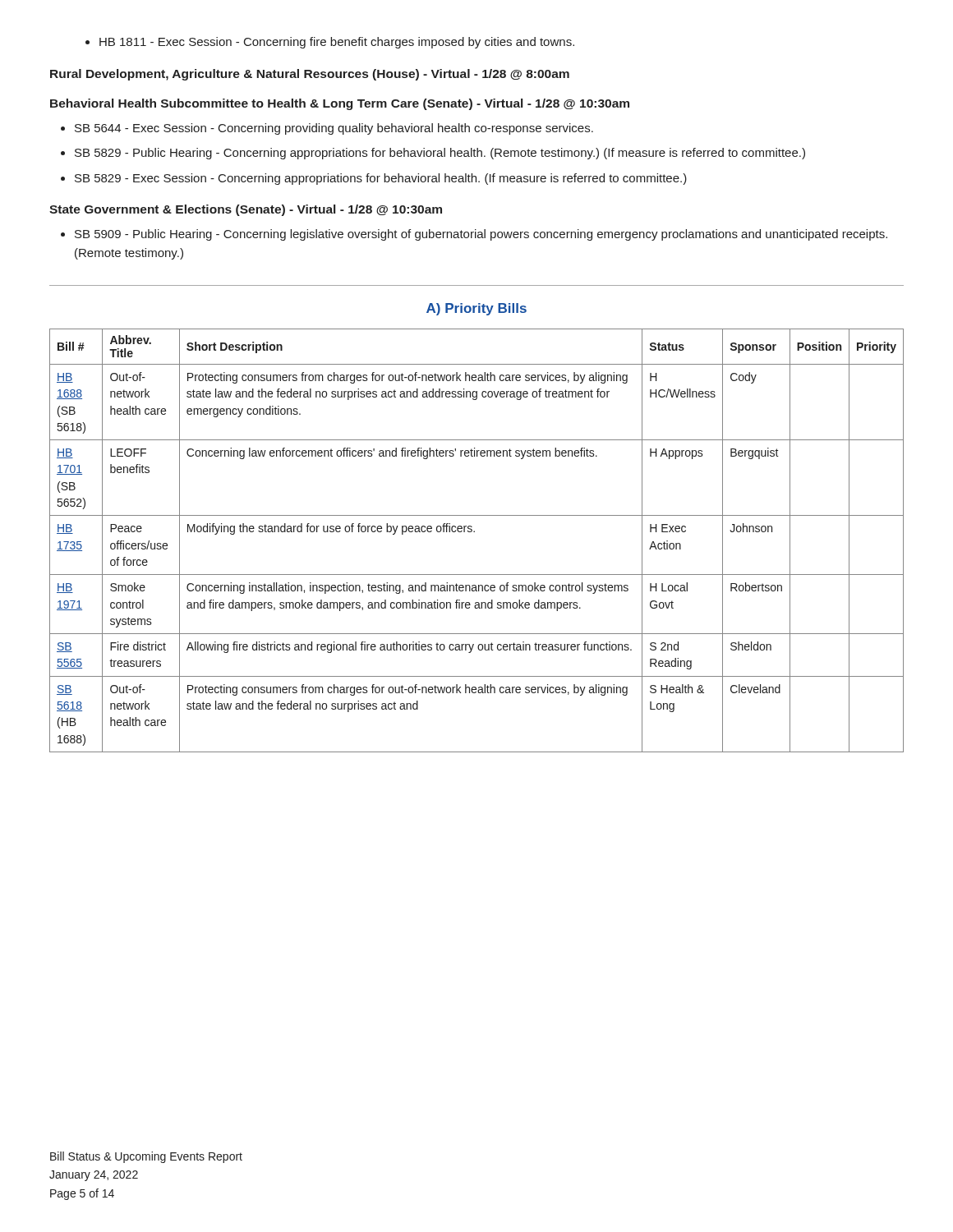The width and height of the screenshot is (953, 1232).
Task: Find the text starting "SB 5909 -"
Action: click(481, 243)
